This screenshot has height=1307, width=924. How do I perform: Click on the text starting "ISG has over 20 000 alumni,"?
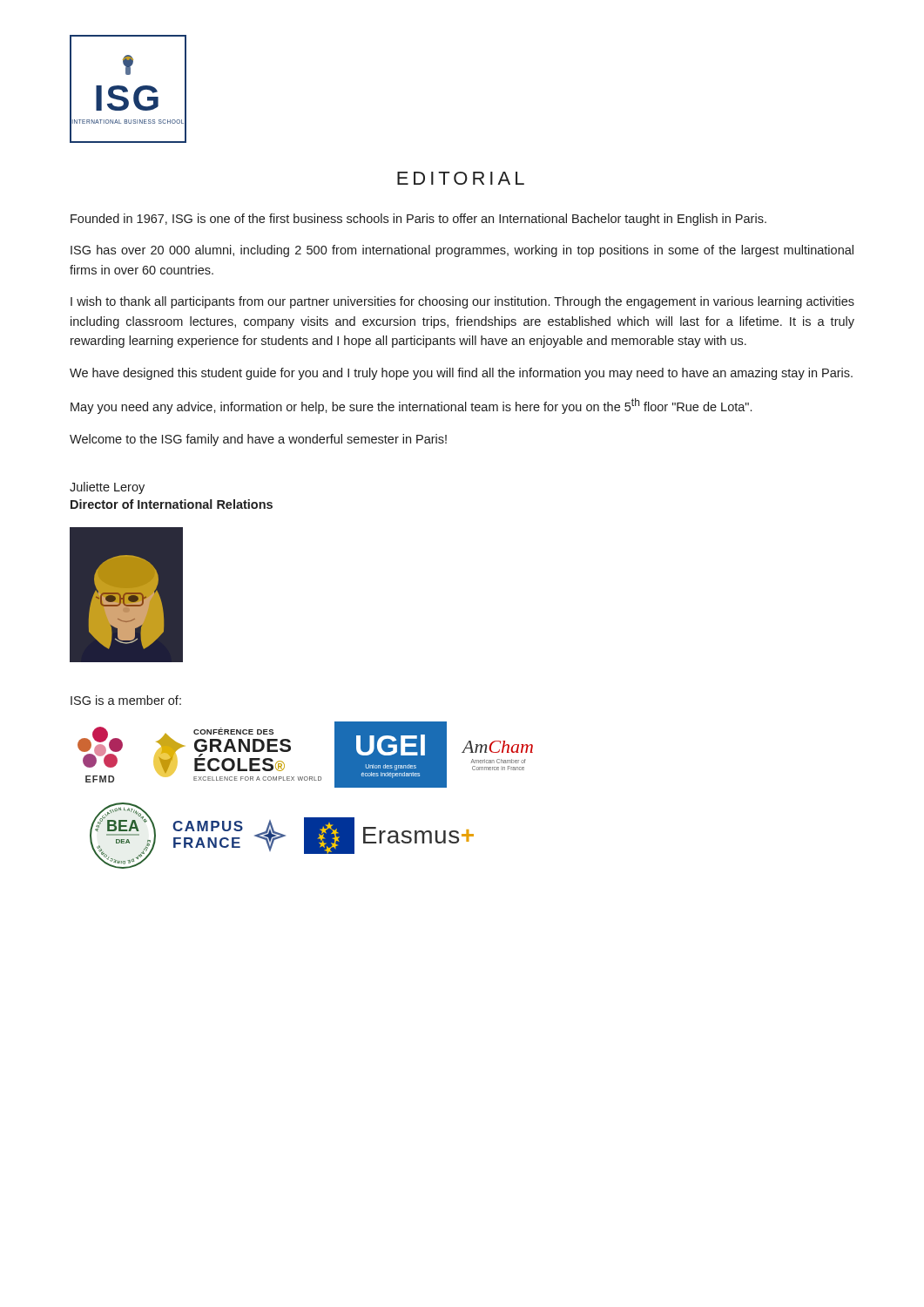(x=462, y=260)
